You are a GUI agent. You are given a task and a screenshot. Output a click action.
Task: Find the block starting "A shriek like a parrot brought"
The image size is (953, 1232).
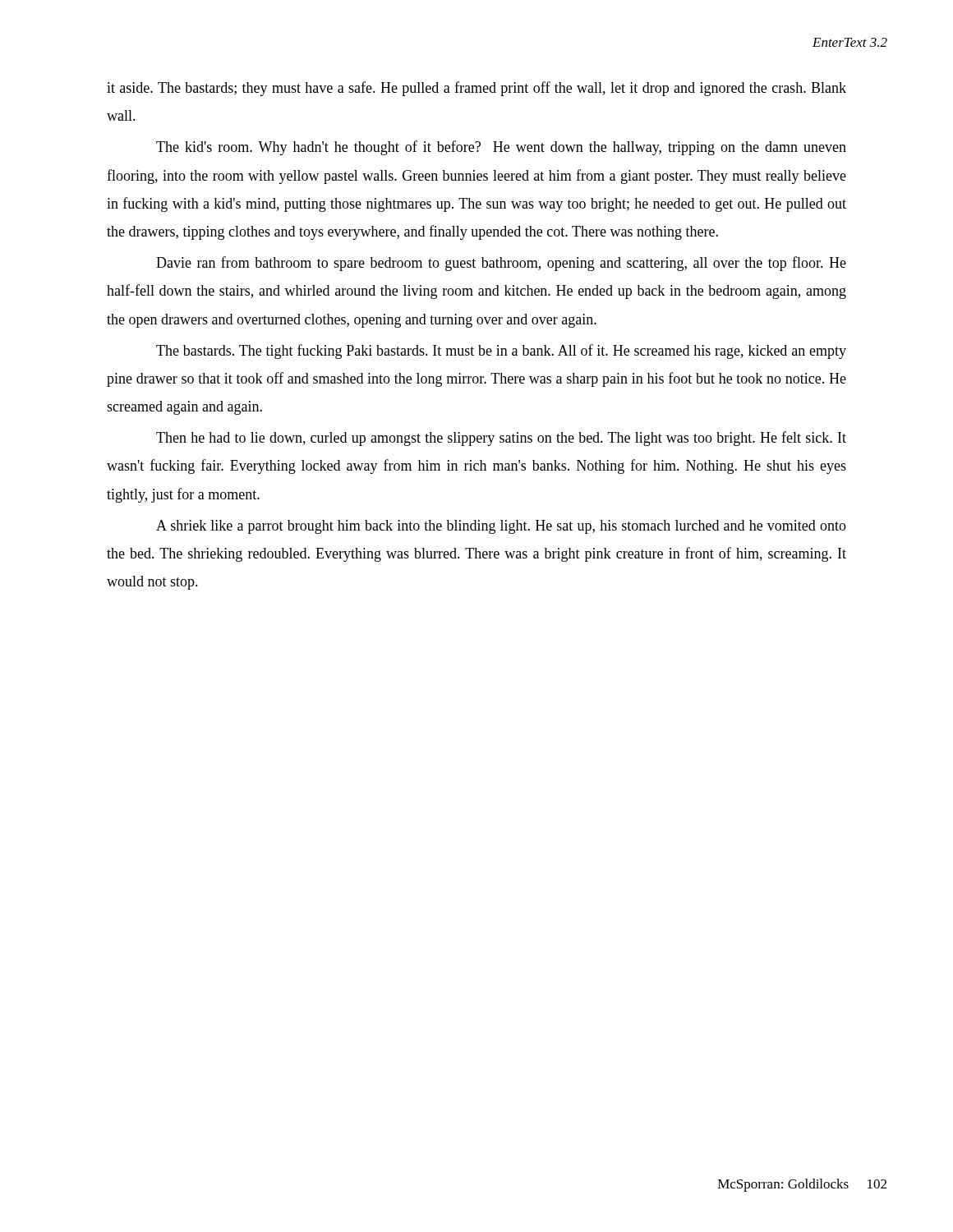[476, 554]
